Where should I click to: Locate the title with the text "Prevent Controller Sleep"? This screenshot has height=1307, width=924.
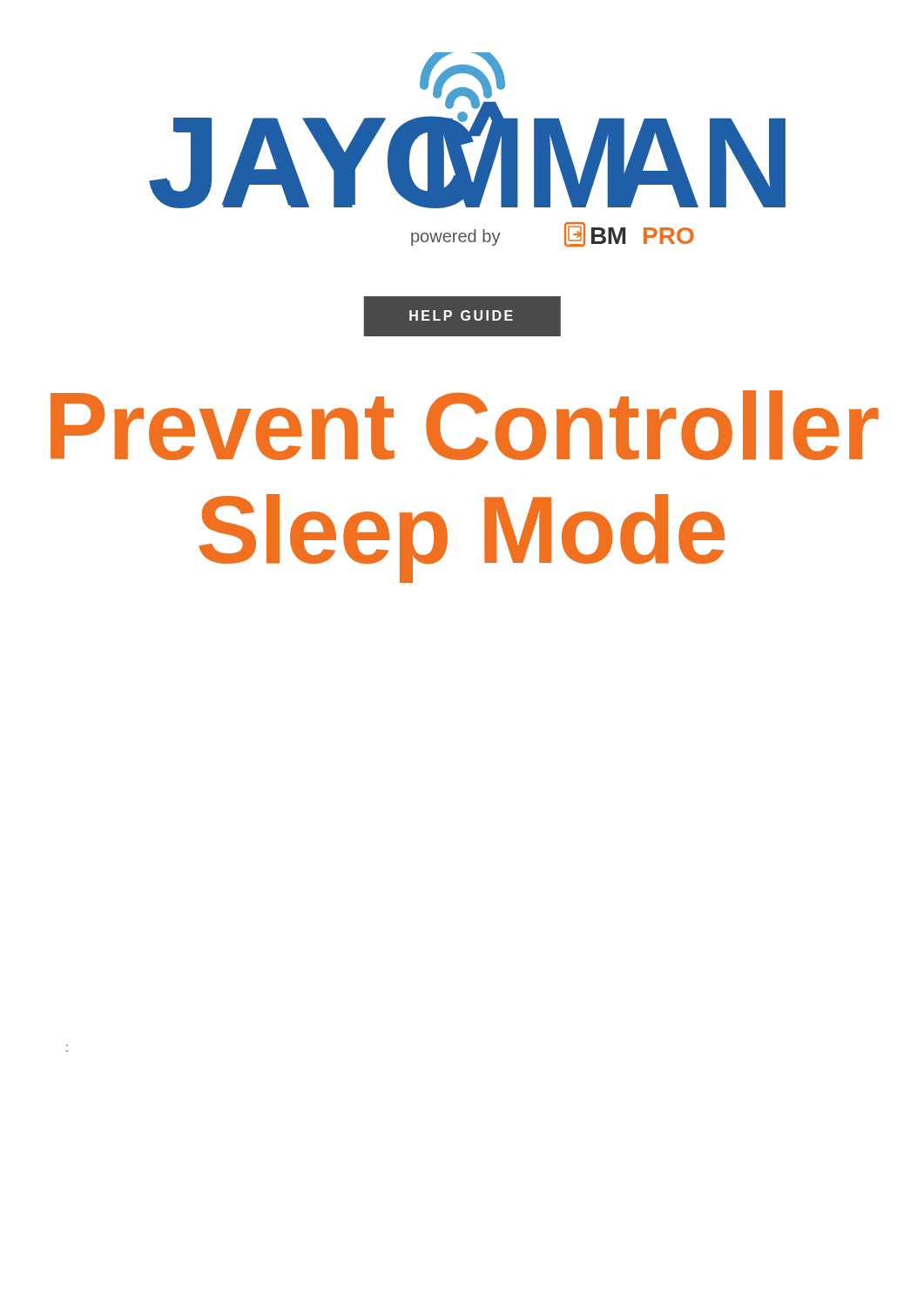tap(462, 478)
